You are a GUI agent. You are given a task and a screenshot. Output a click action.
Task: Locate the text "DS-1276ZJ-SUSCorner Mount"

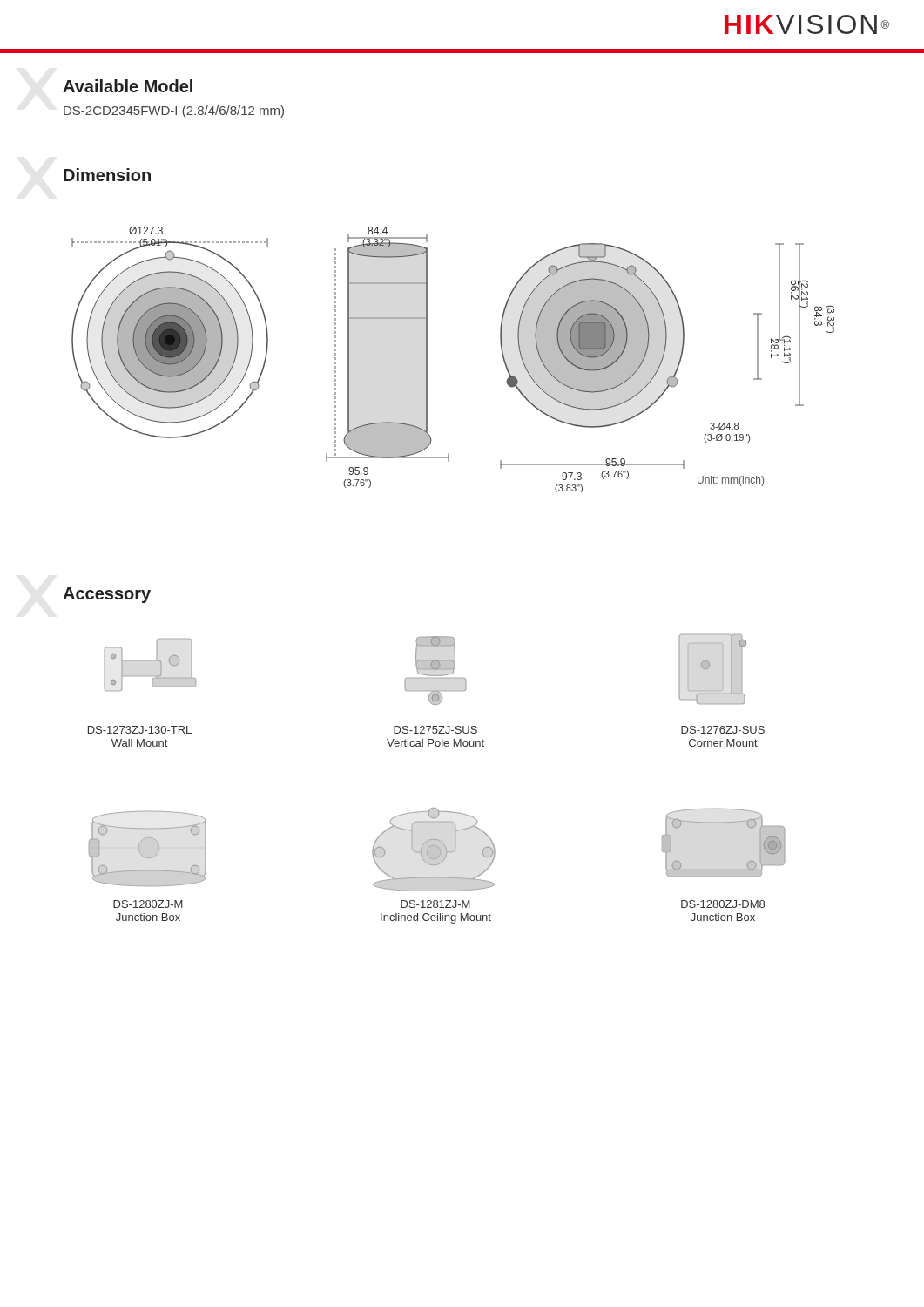[x=723, y=736]
